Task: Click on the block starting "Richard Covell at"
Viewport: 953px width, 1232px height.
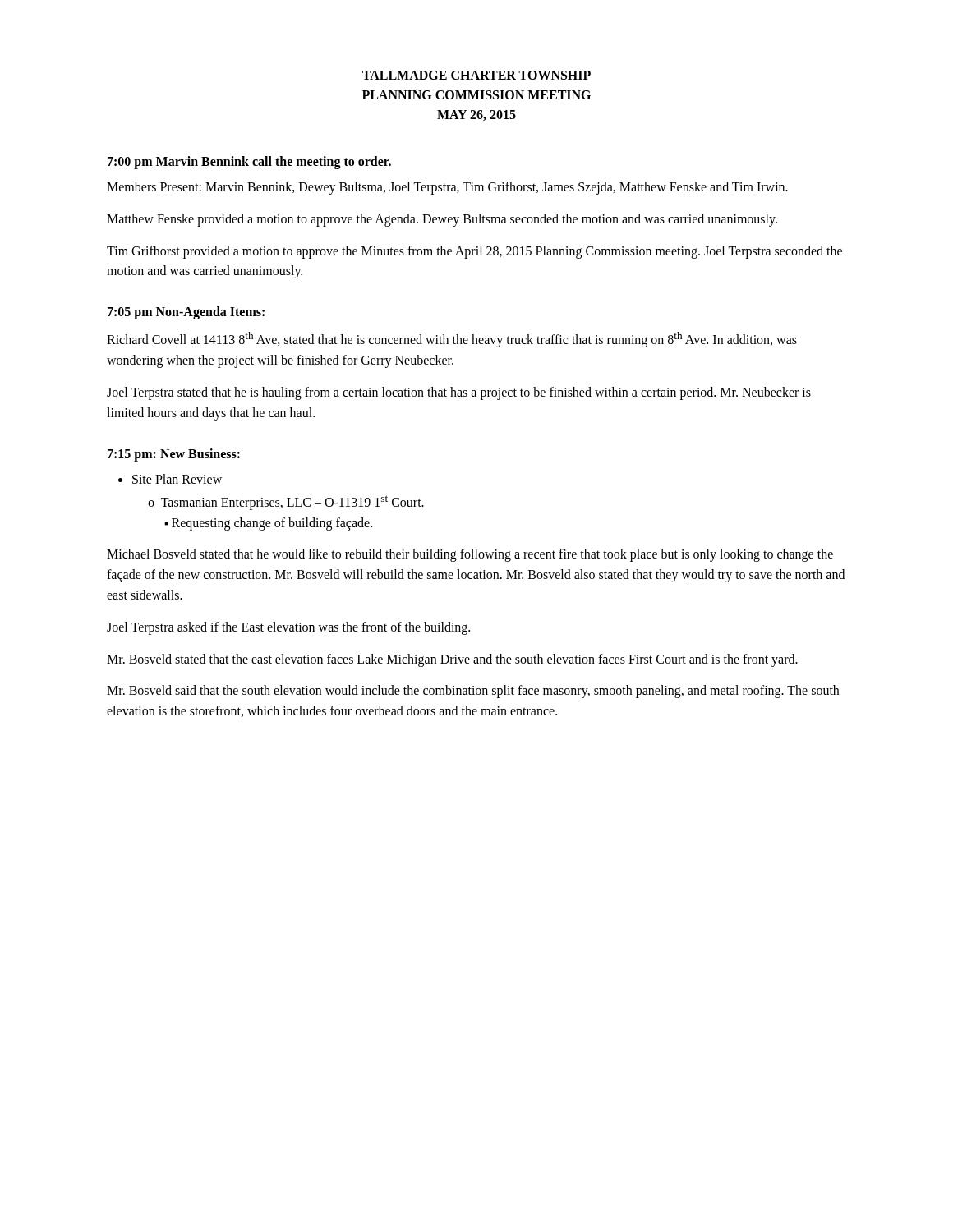Action: 452,348
